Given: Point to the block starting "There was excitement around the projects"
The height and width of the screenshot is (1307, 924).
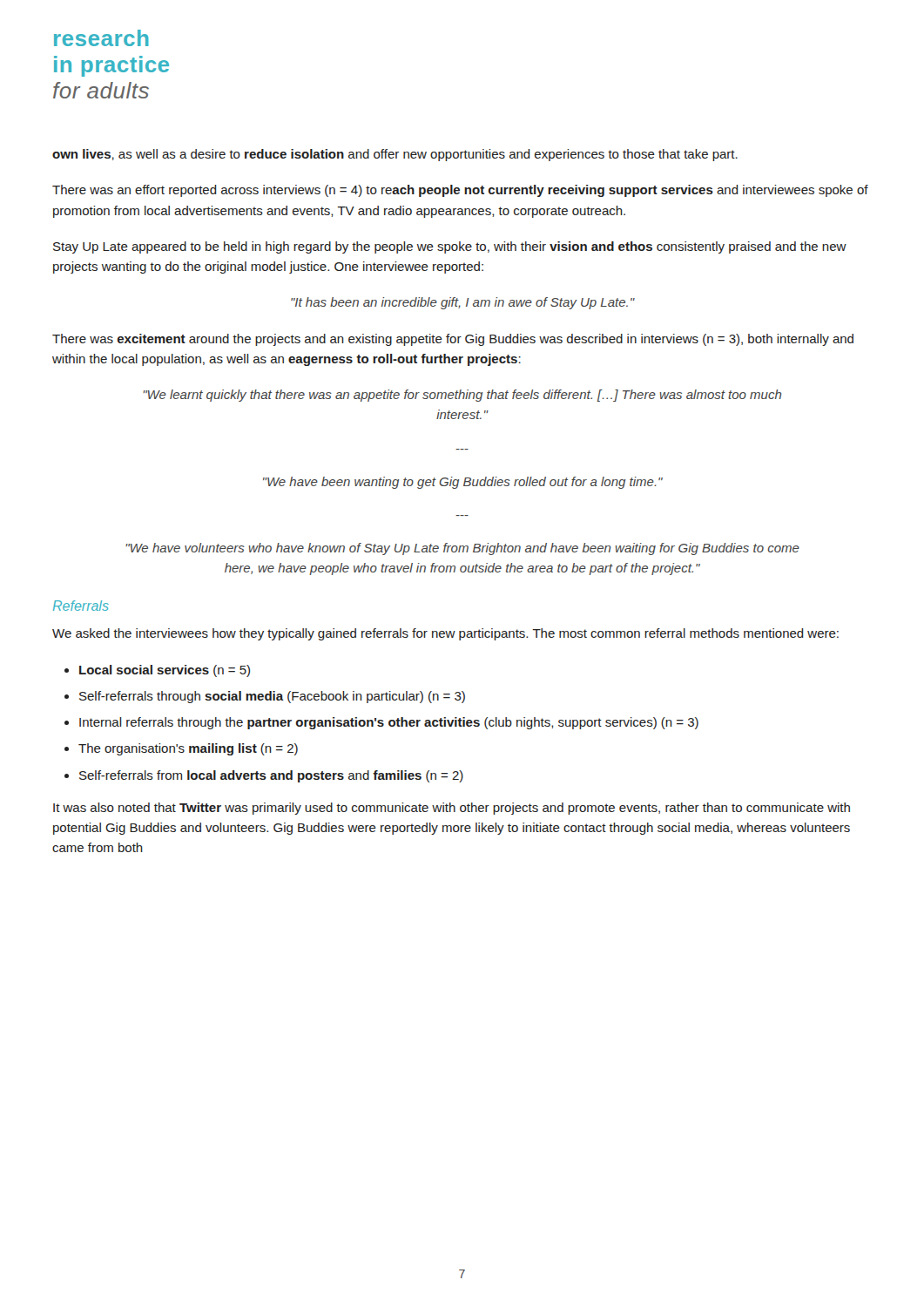Looking at the screenshot, I should [453, 348].
